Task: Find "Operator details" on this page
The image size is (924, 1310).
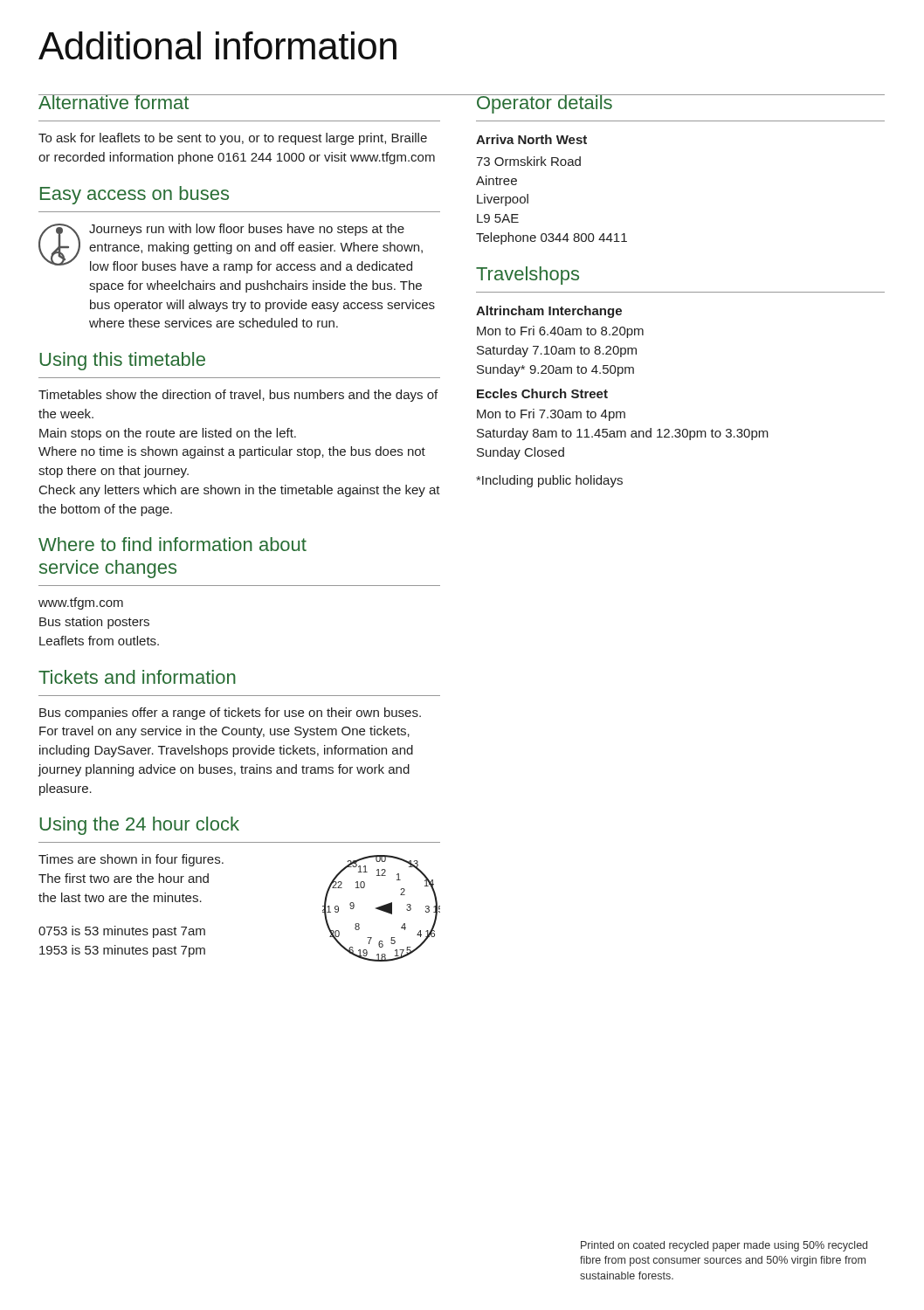Action: (680, 103)
